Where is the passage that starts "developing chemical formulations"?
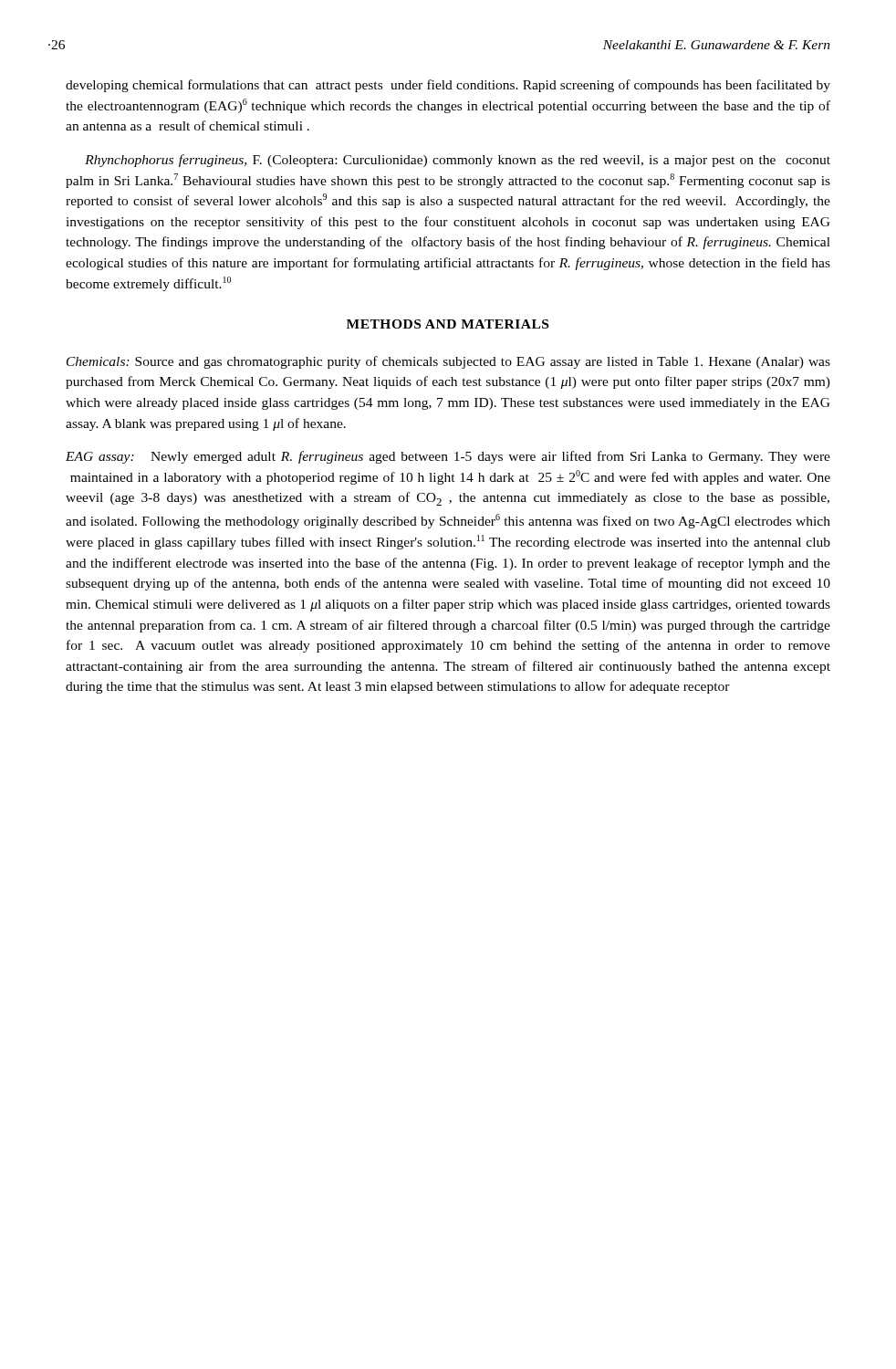The height and width of the screenshot is (1369, 896). [448, 105]
